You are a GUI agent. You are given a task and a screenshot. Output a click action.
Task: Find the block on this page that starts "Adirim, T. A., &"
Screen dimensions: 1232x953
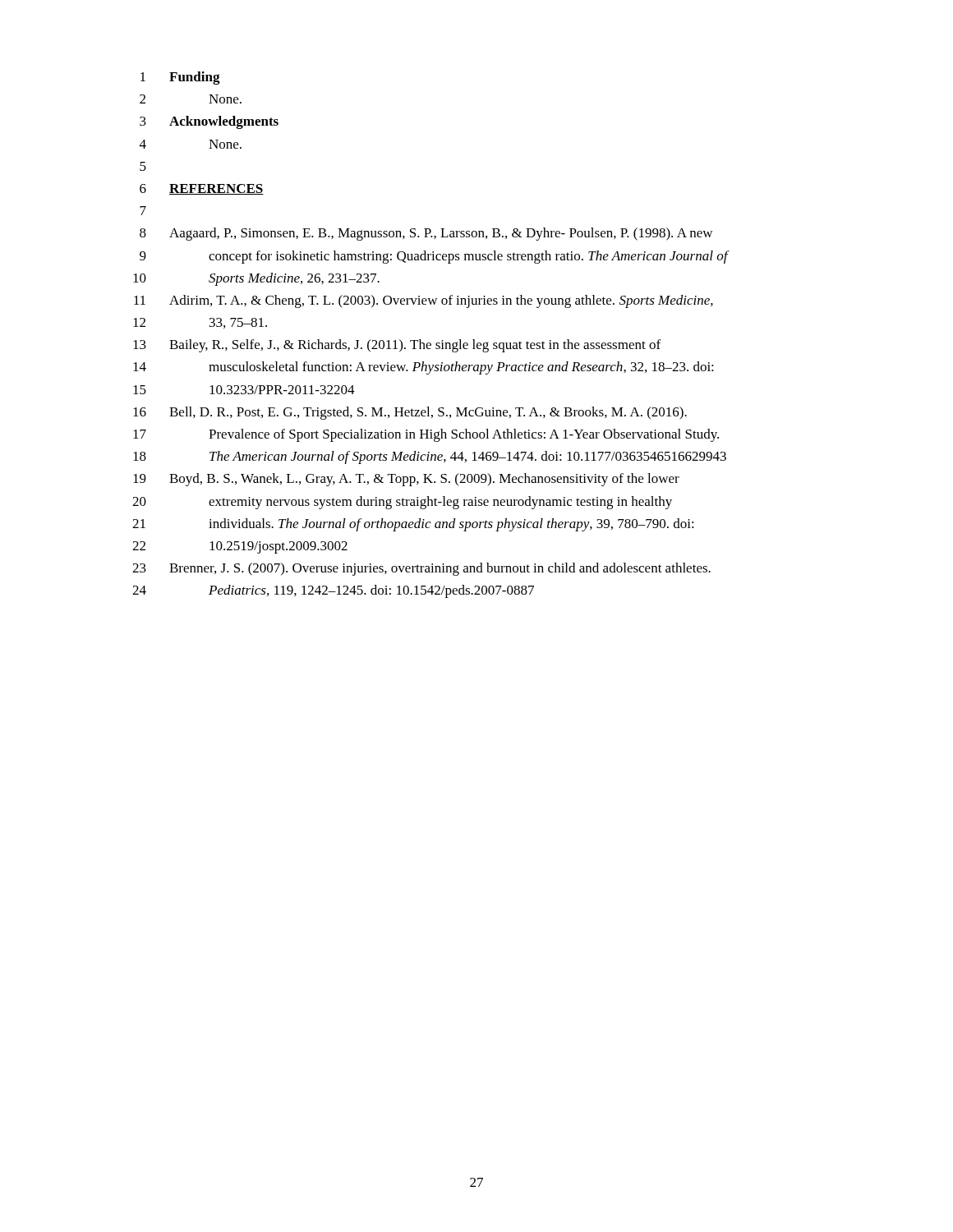point(441,300)
